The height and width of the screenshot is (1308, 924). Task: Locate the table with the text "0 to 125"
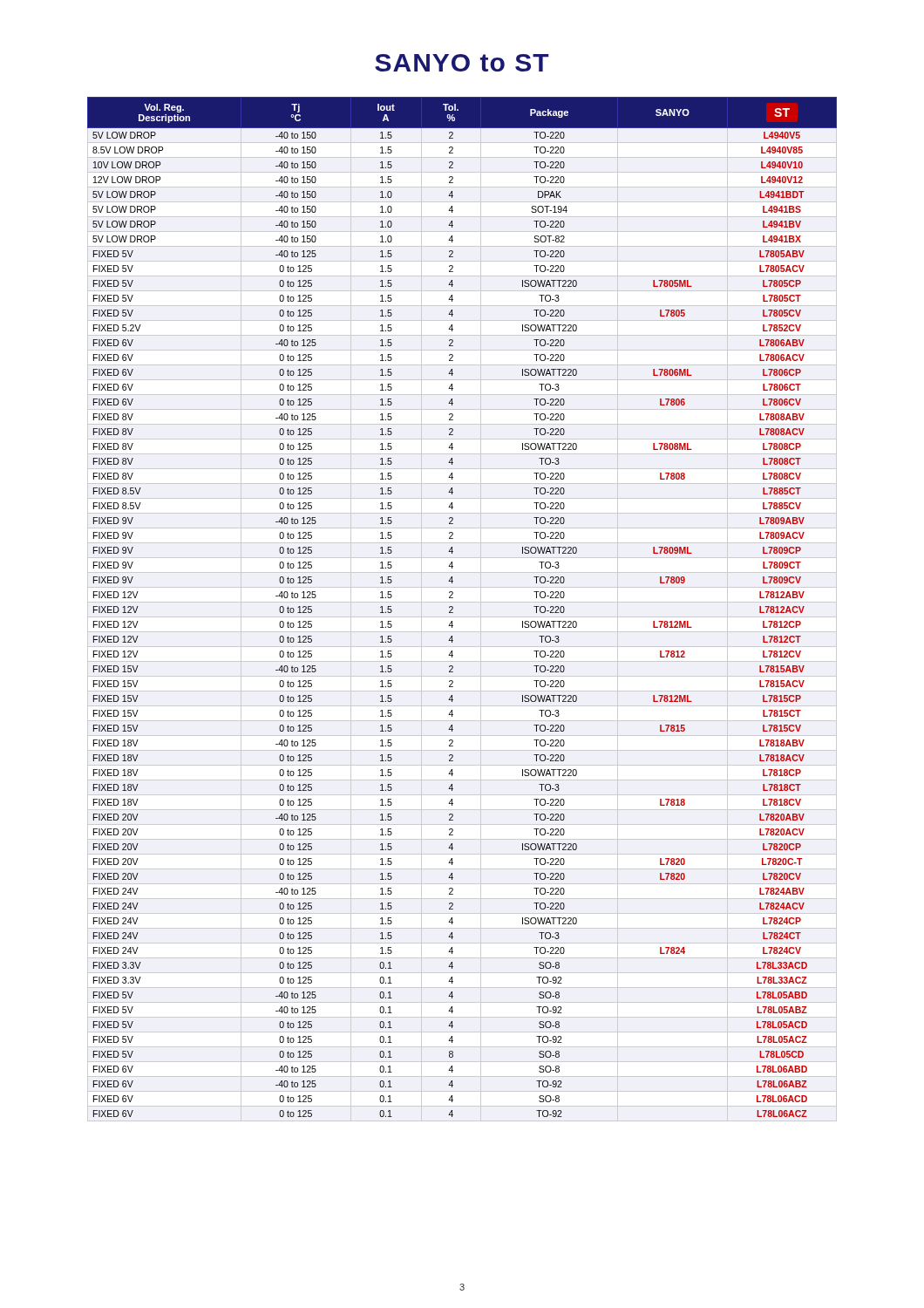click(x=462, y=609)
